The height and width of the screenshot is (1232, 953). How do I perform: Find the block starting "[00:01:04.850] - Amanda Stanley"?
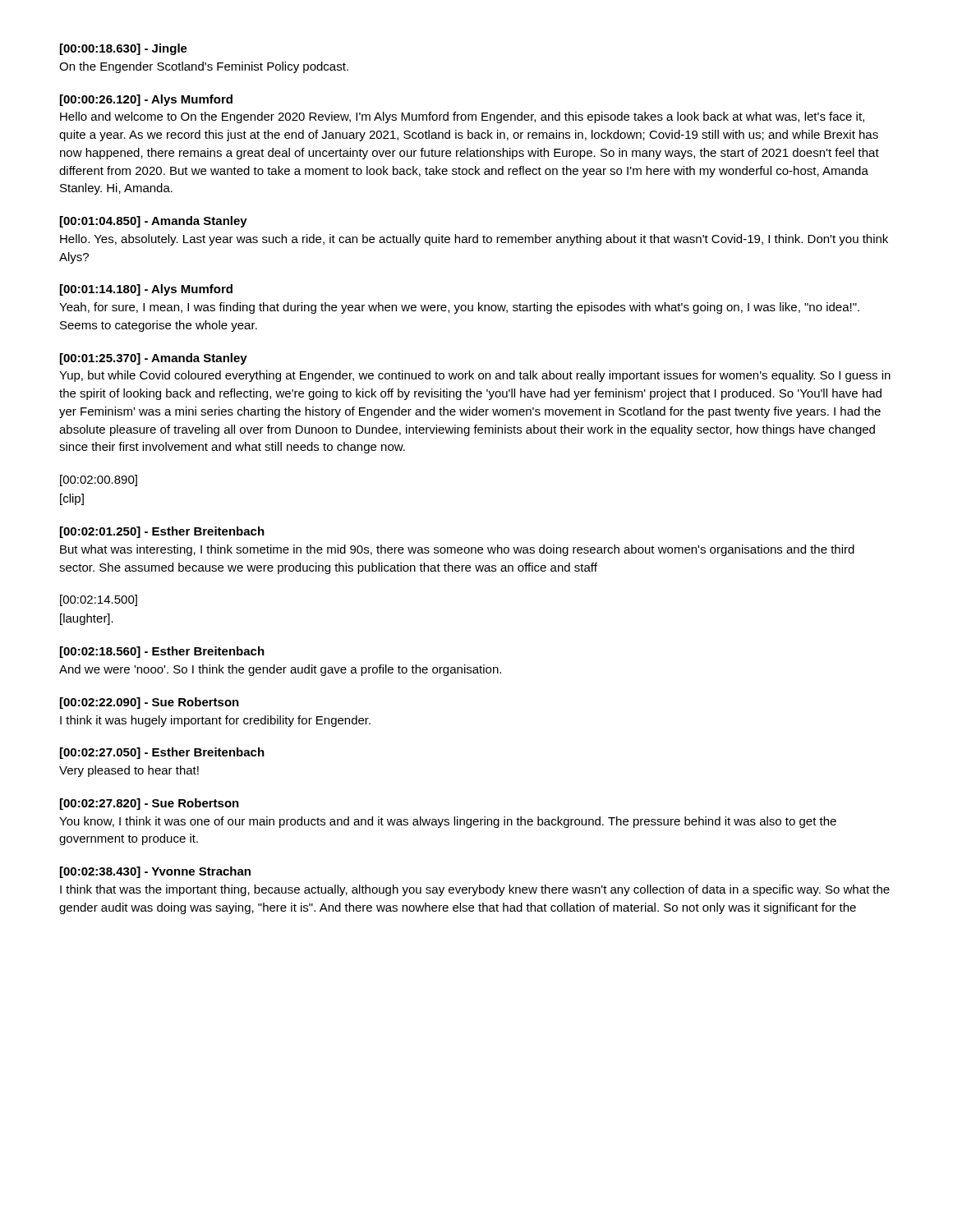(474, 238)
